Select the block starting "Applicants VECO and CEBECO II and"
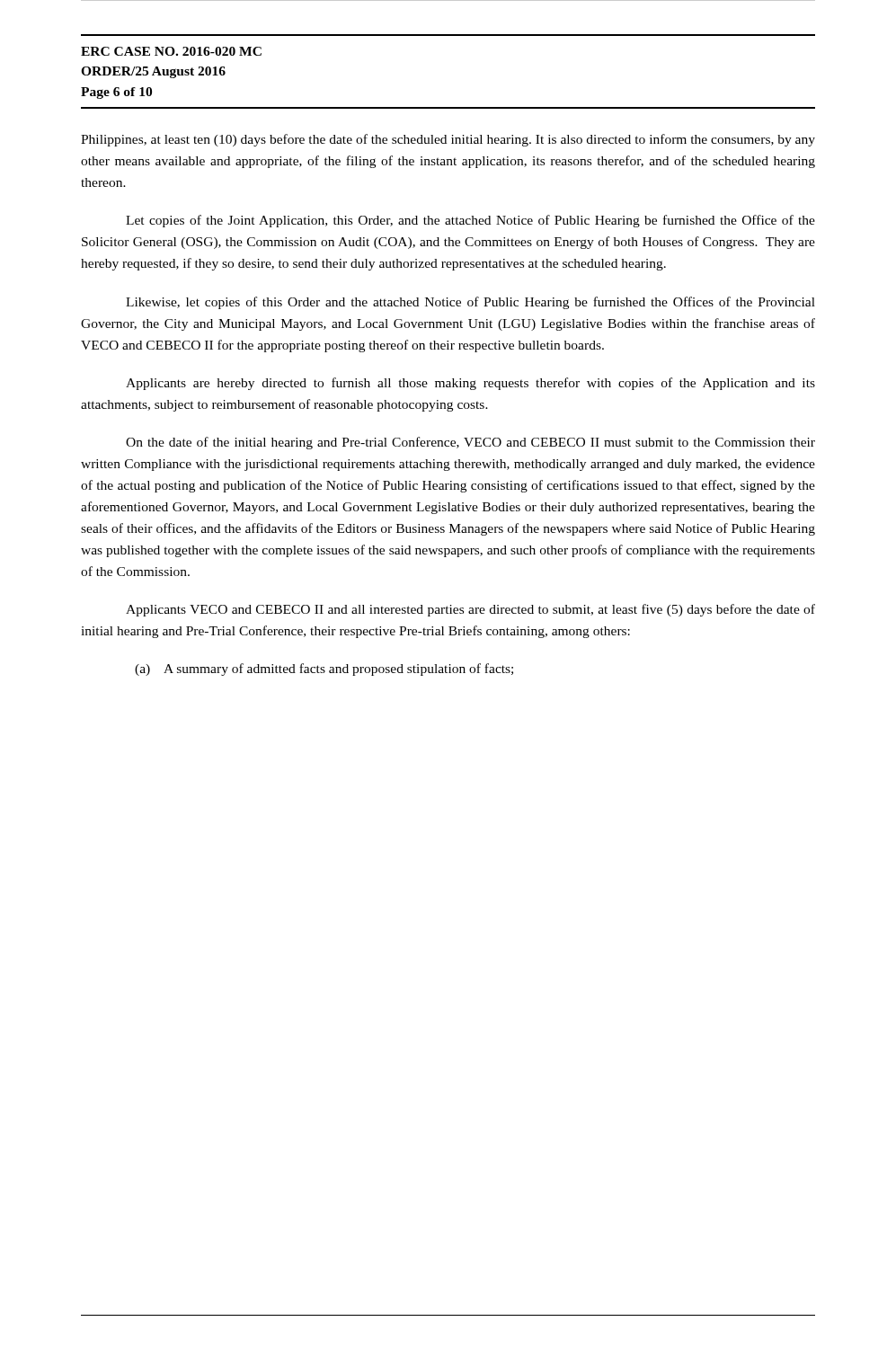 pos(448,619)
